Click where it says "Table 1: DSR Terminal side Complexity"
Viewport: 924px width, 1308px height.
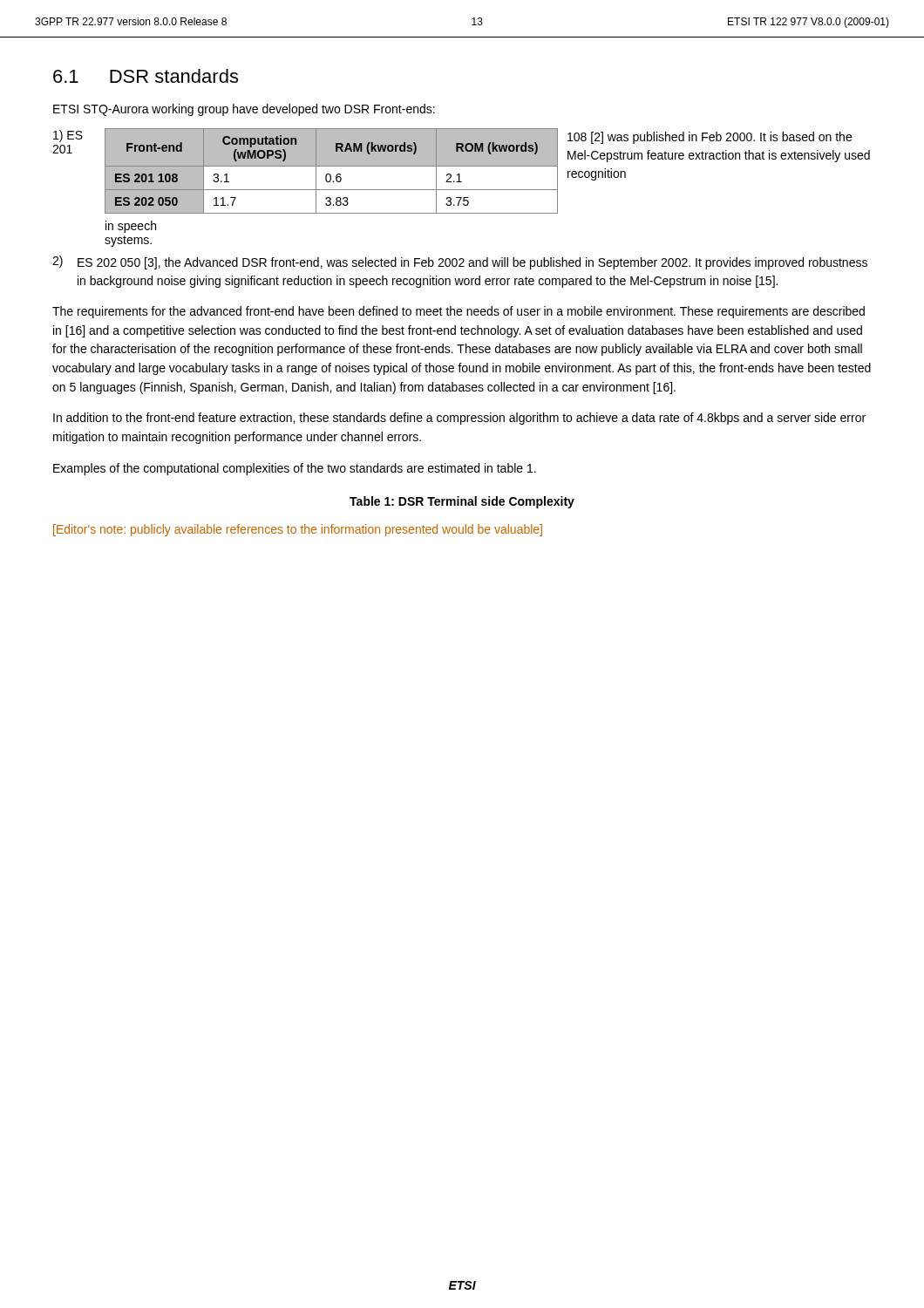(462, 501)
